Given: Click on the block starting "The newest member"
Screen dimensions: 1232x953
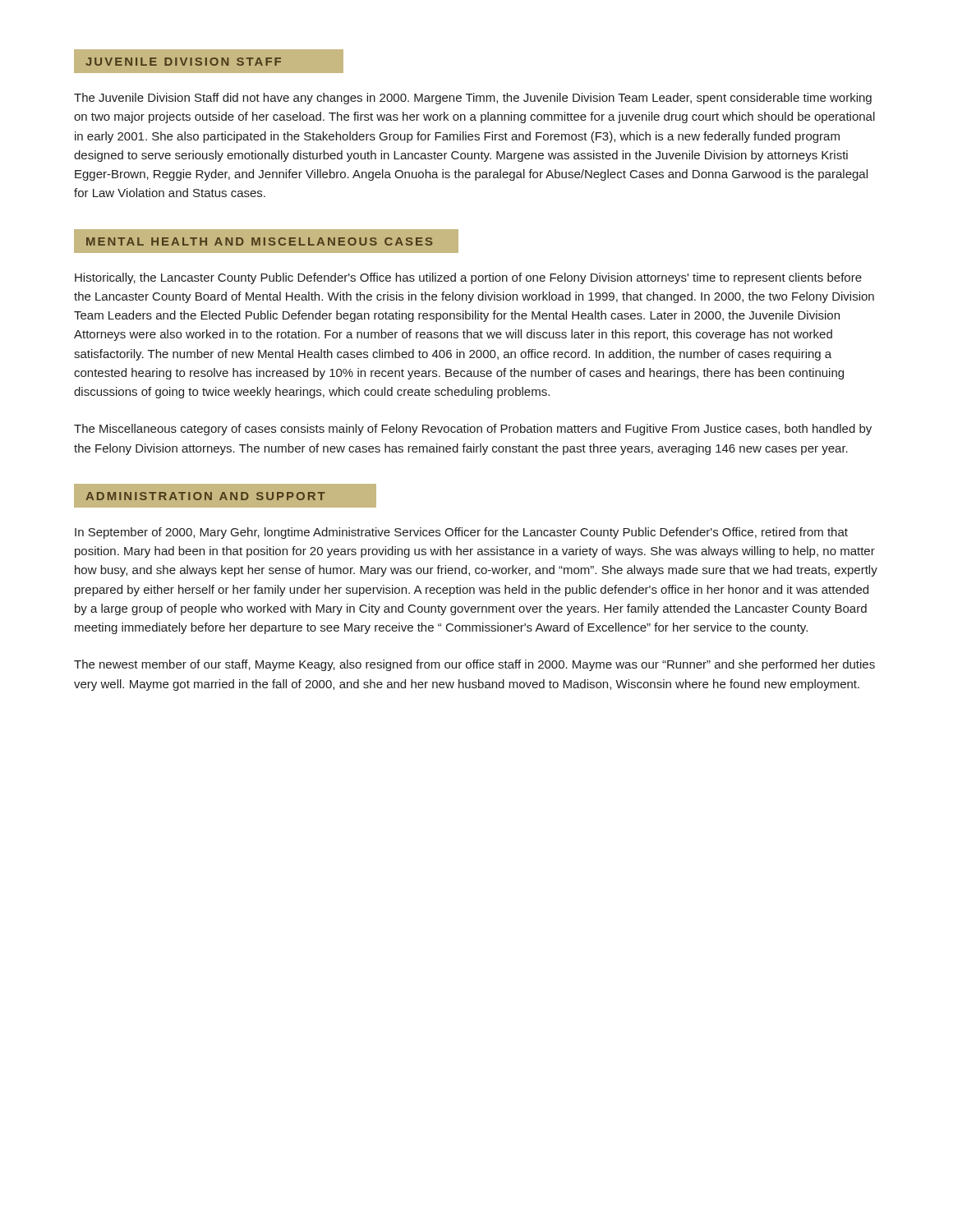Looking at the screenshot, I should (x=475, y=674).
